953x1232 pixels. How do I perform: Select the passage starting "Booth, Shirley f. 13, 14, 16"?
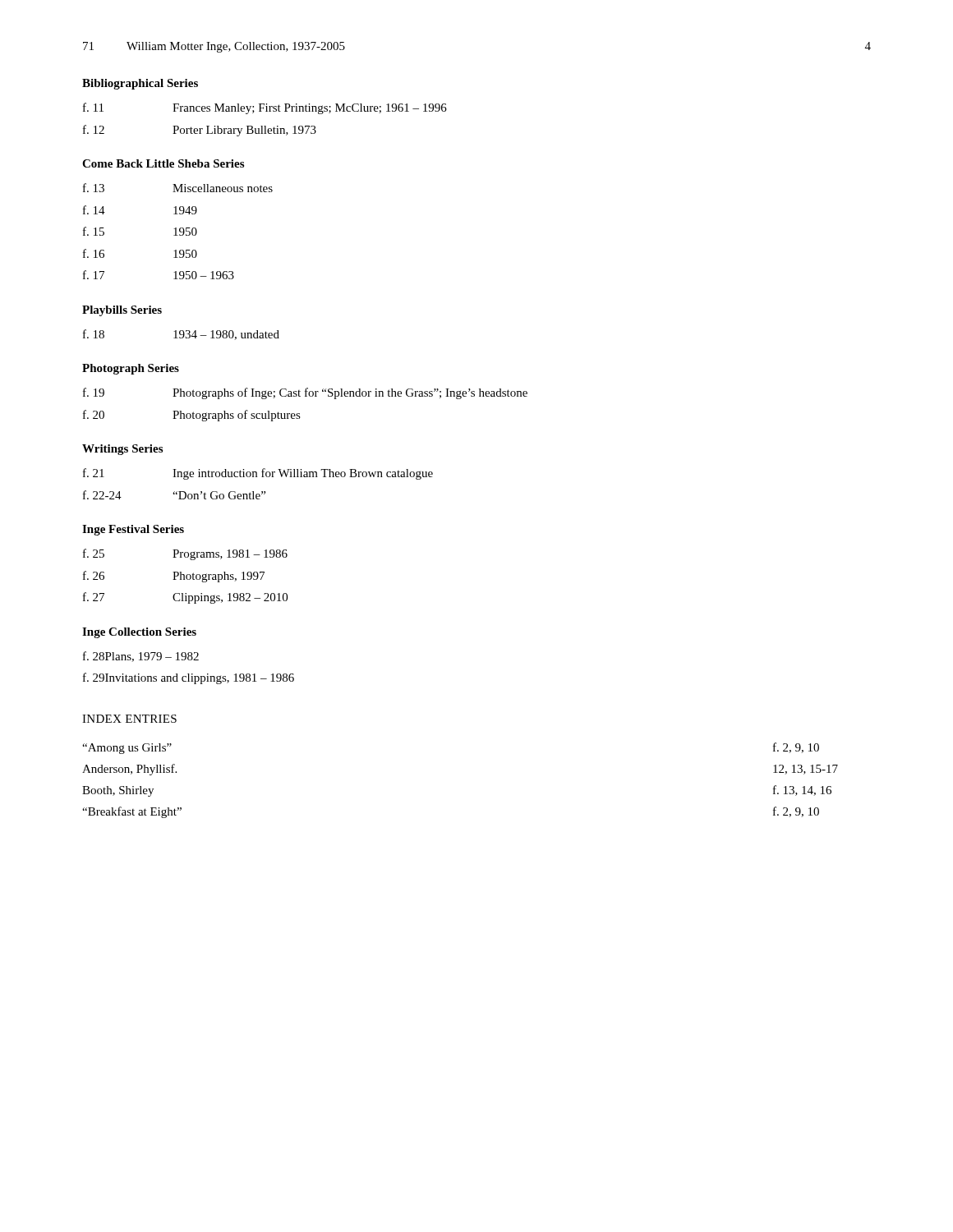coord(122,791)
